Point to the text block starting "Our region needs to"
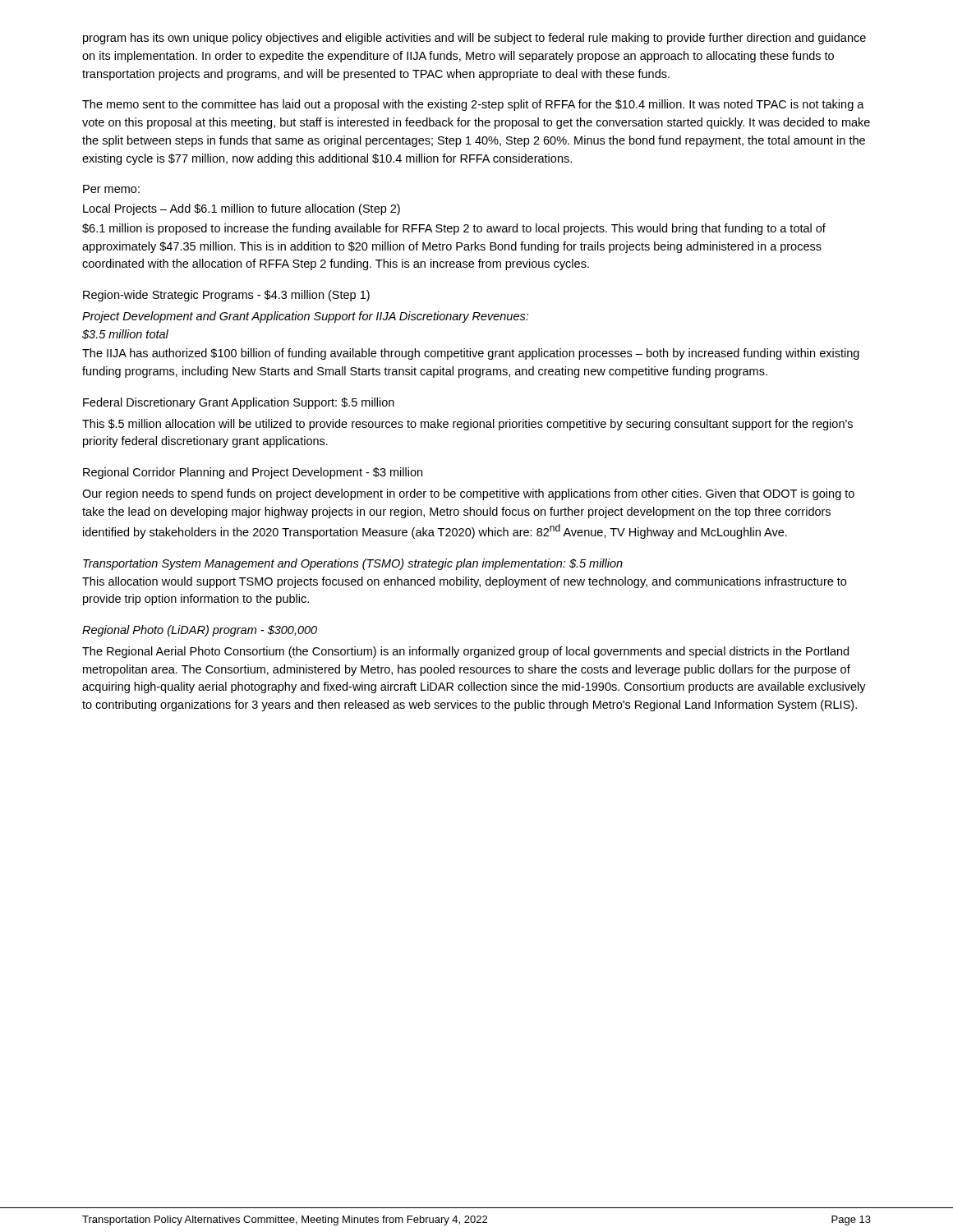Image resolution: width=953 pixels, height=1232 pixels. tap(468, 513)
